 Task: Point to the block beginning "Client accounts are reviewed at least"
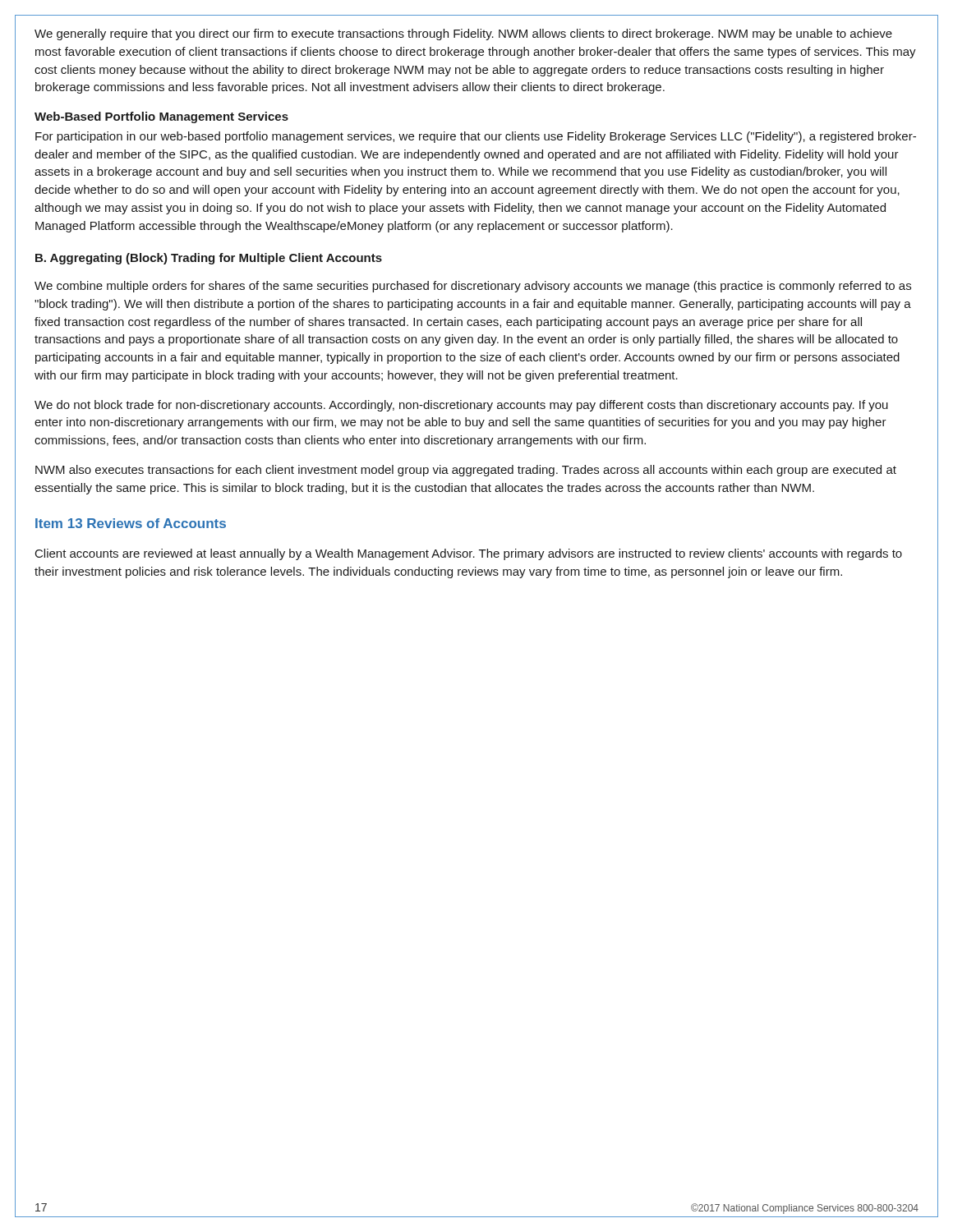(468, 562)
